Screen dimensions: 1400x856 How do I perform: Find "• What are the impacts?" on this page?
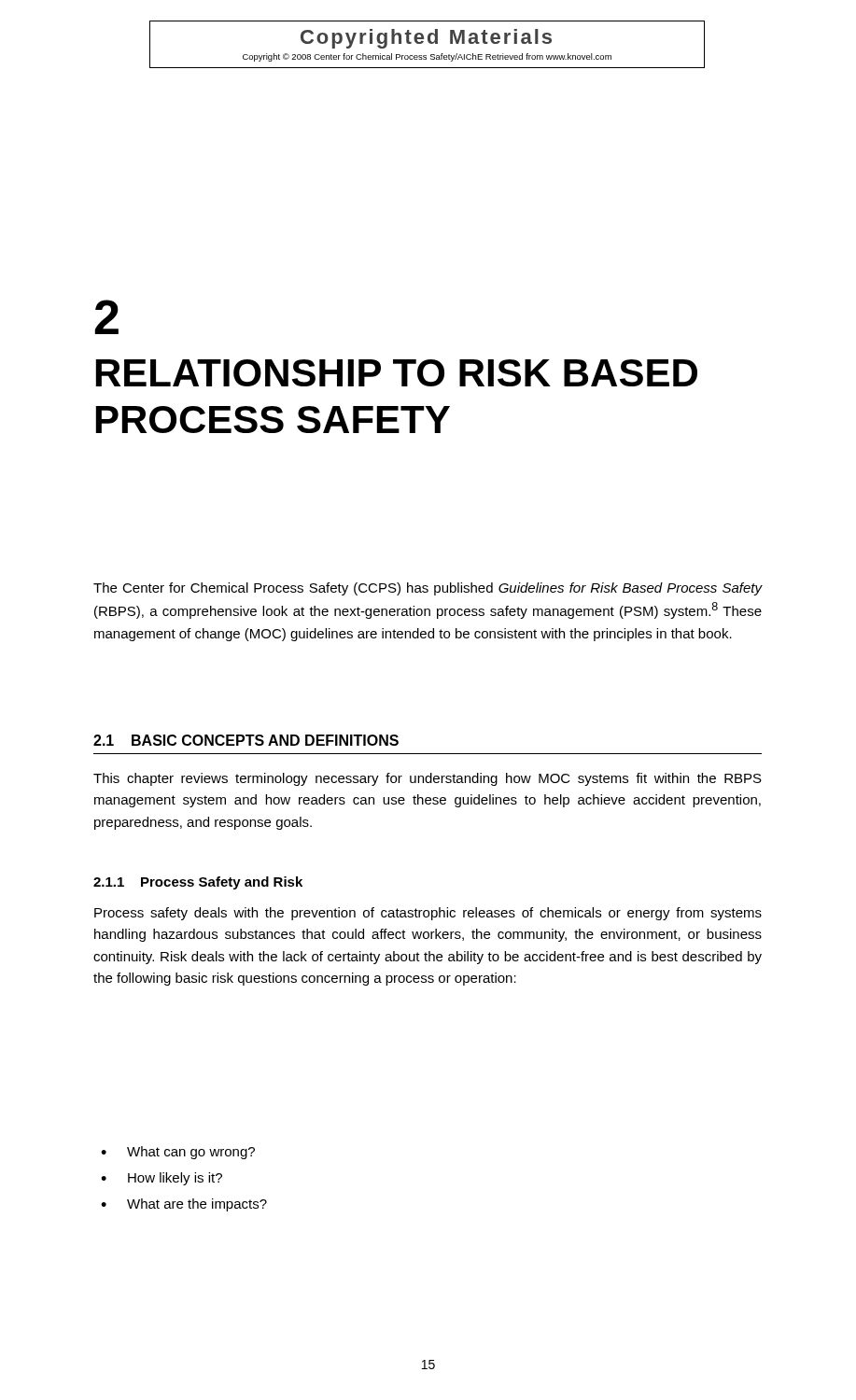[180, 1205]
